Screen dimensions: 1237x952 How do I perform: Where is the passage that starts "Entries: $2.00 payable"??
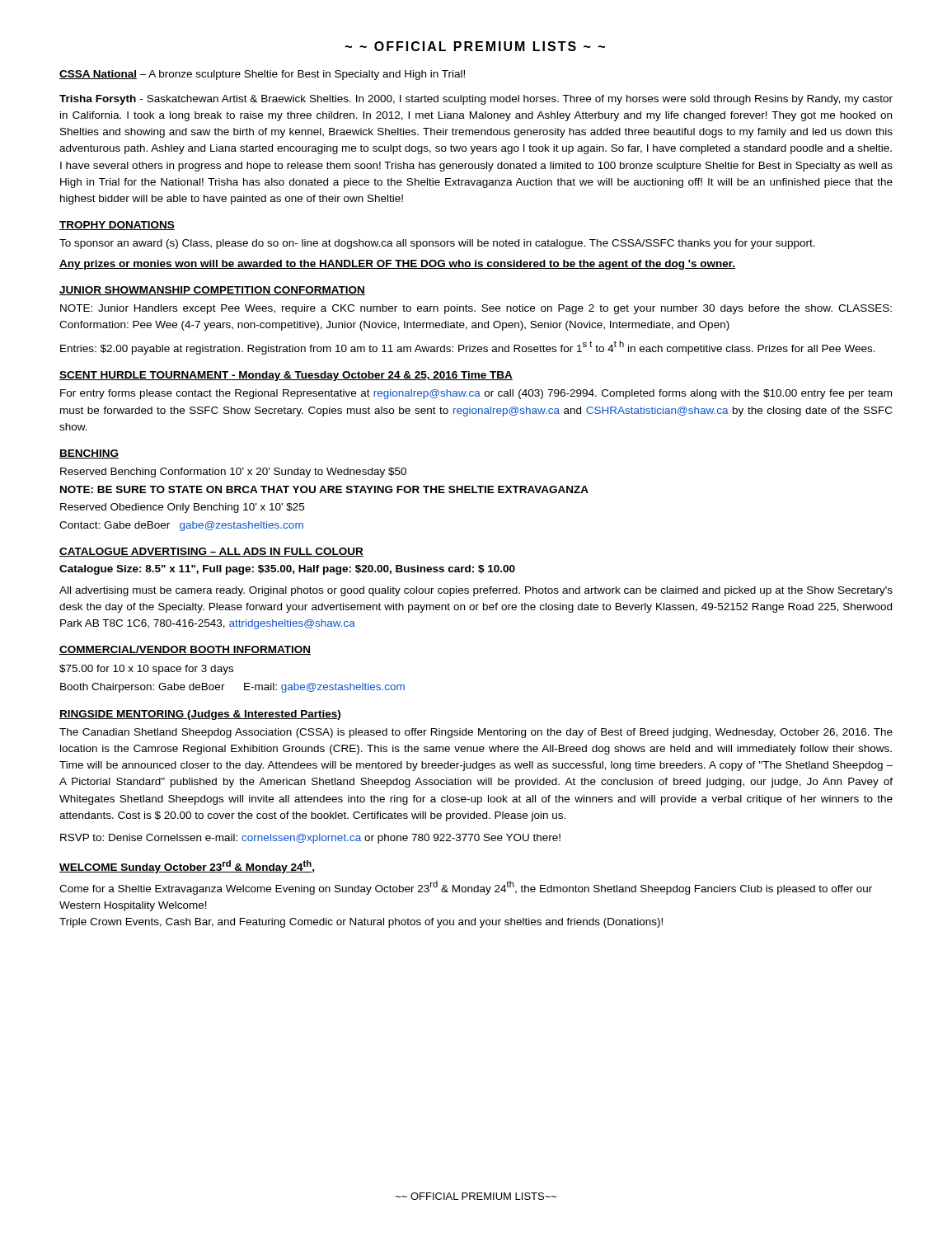[x=467, y=347]
